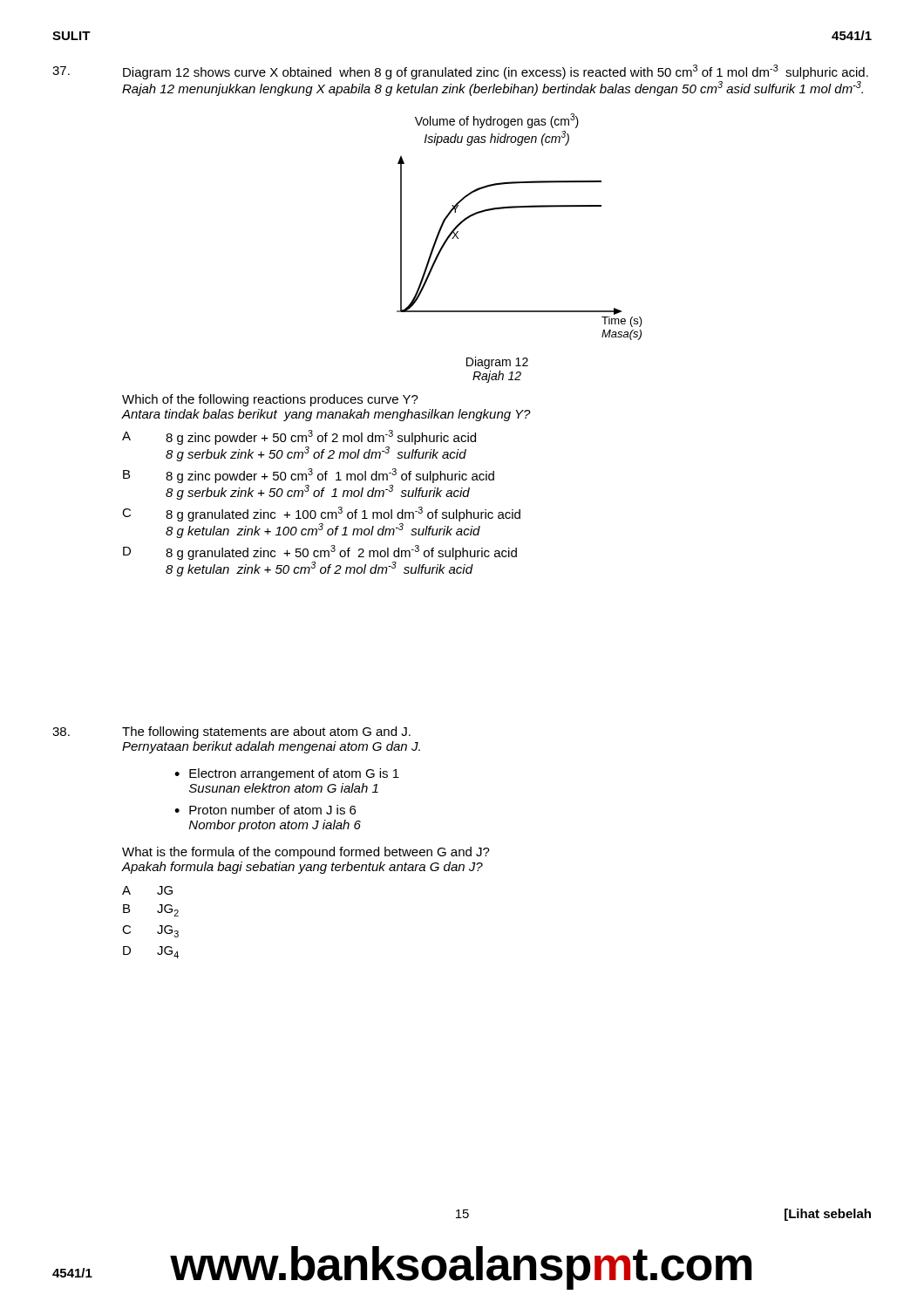
Task: Locate the block of text that opens with "Which of the"
Action: [326, 406]
